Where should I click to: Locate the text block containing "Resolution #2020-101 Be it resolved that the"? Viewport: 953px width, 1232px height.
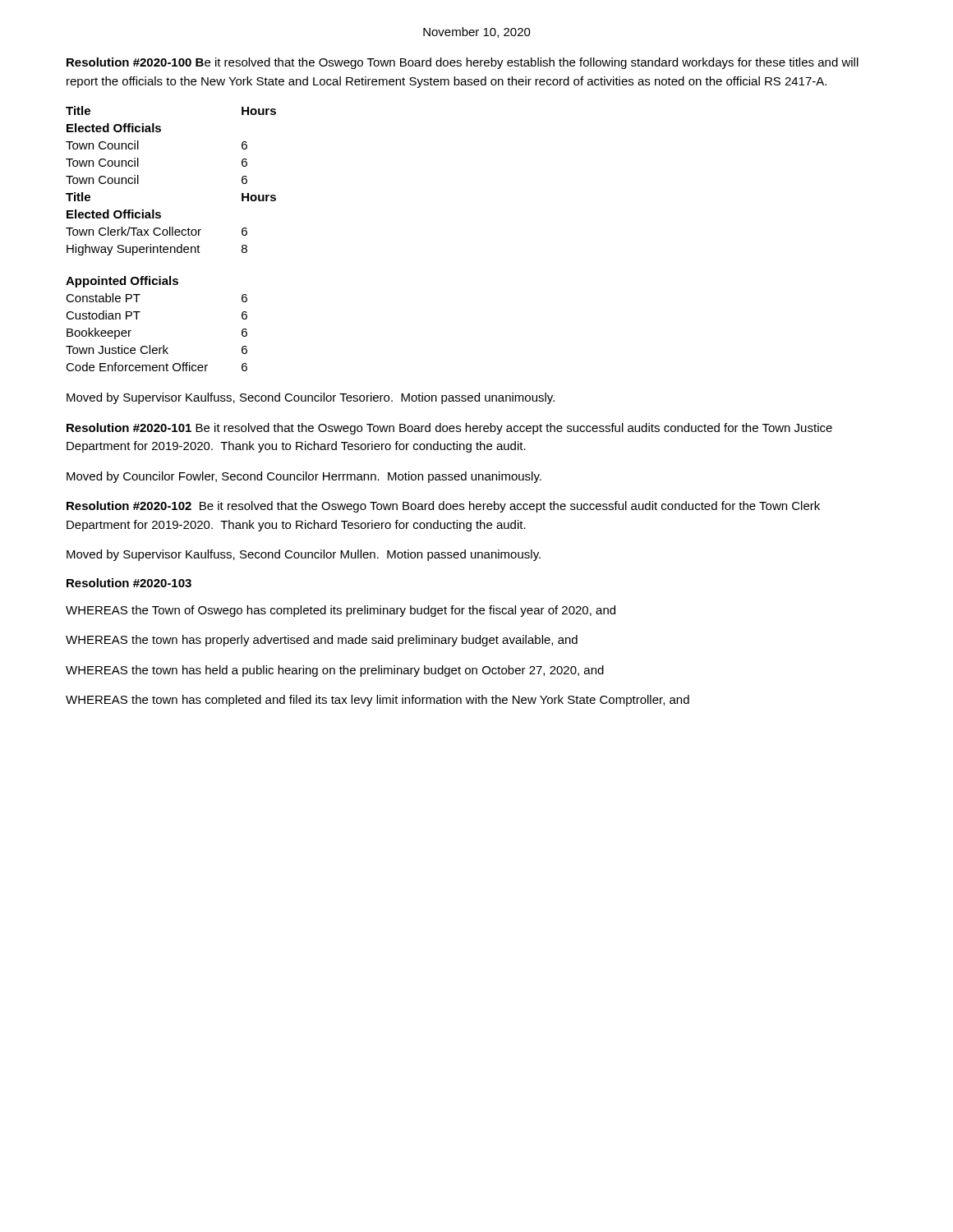(449, 436)
